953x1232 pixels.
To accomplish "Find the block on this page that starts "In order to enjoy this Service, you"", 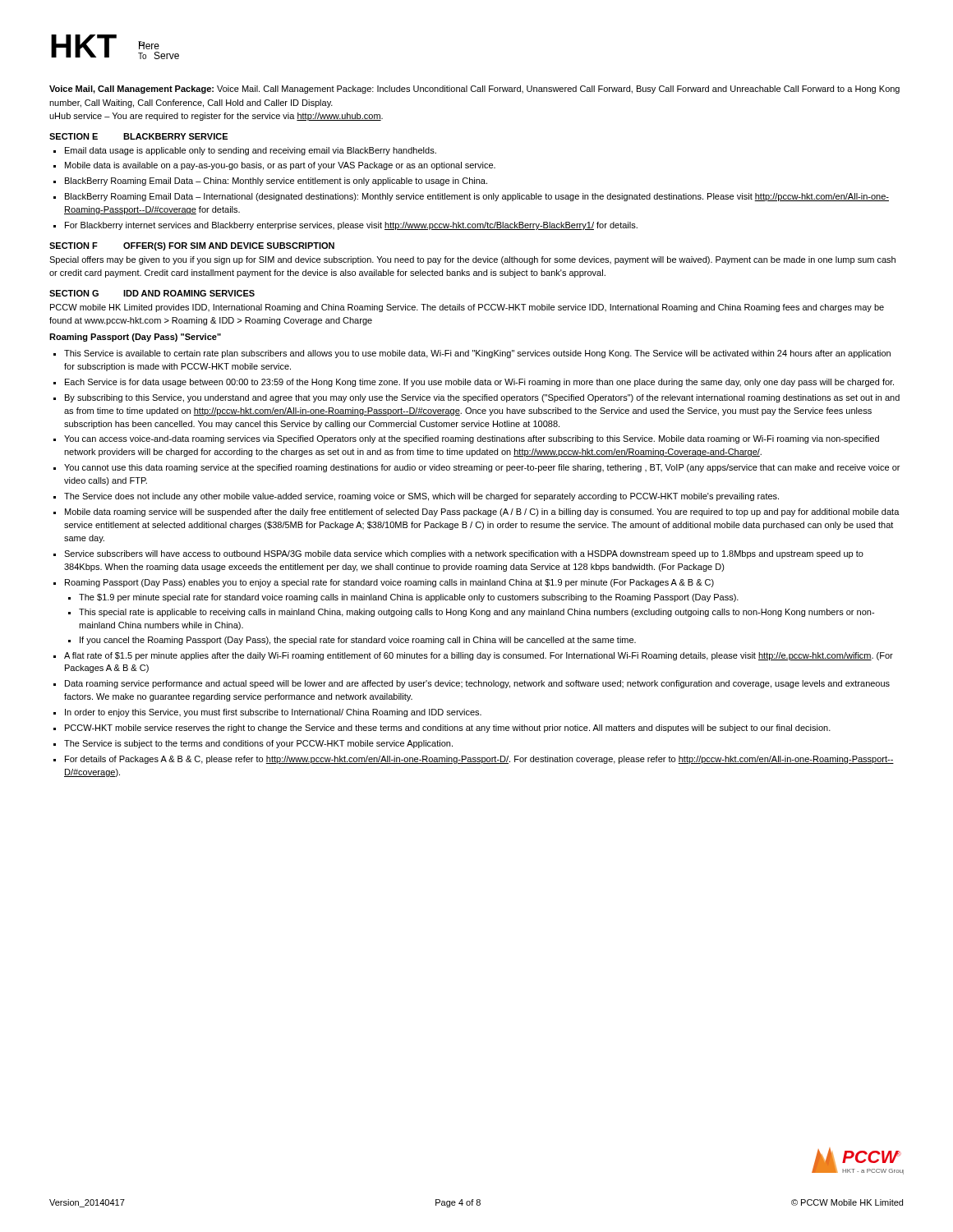I will (x=273, y=712).
